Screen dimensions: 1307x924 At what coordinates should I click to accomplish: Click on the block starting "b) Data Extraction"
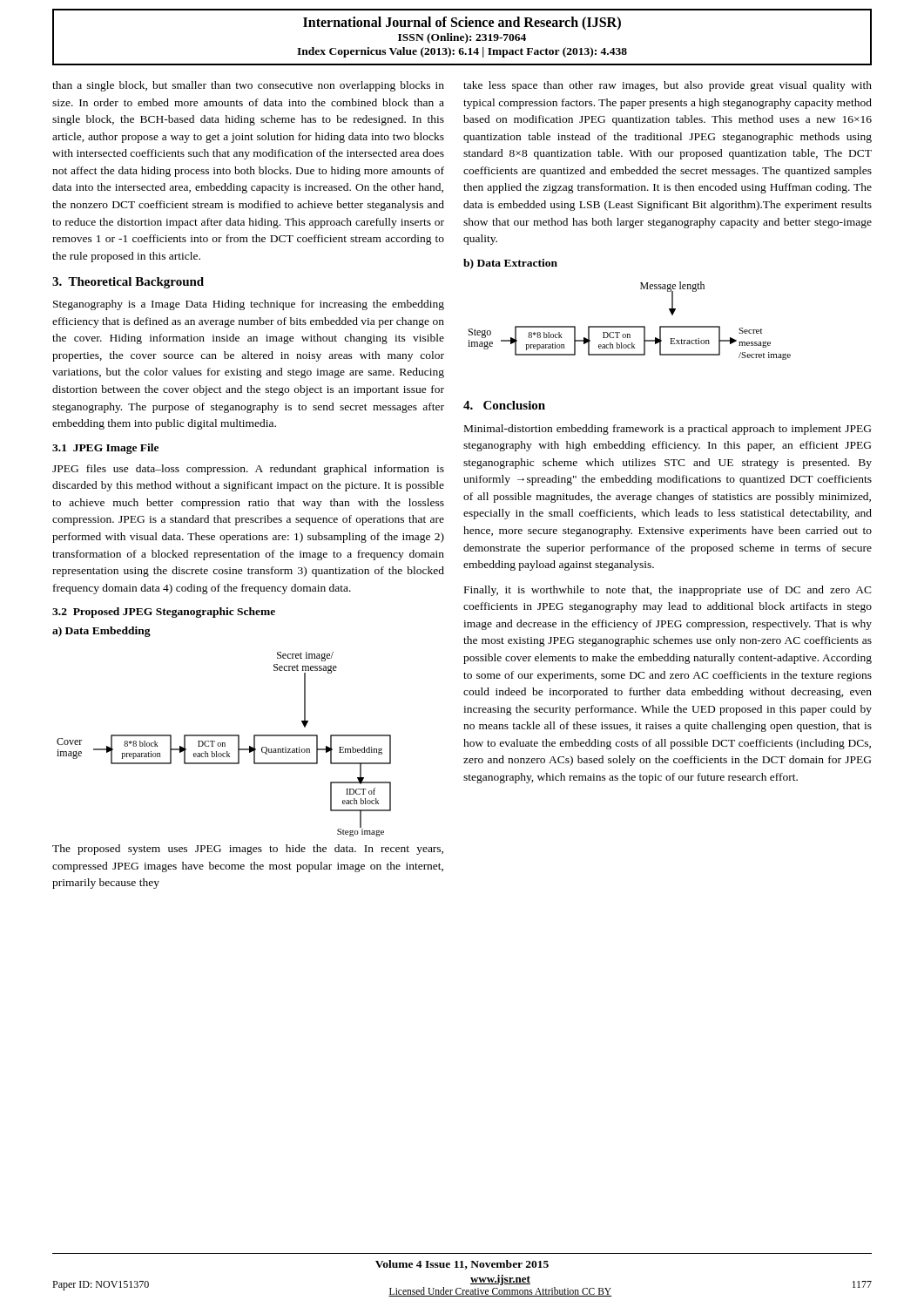point(510,262)
